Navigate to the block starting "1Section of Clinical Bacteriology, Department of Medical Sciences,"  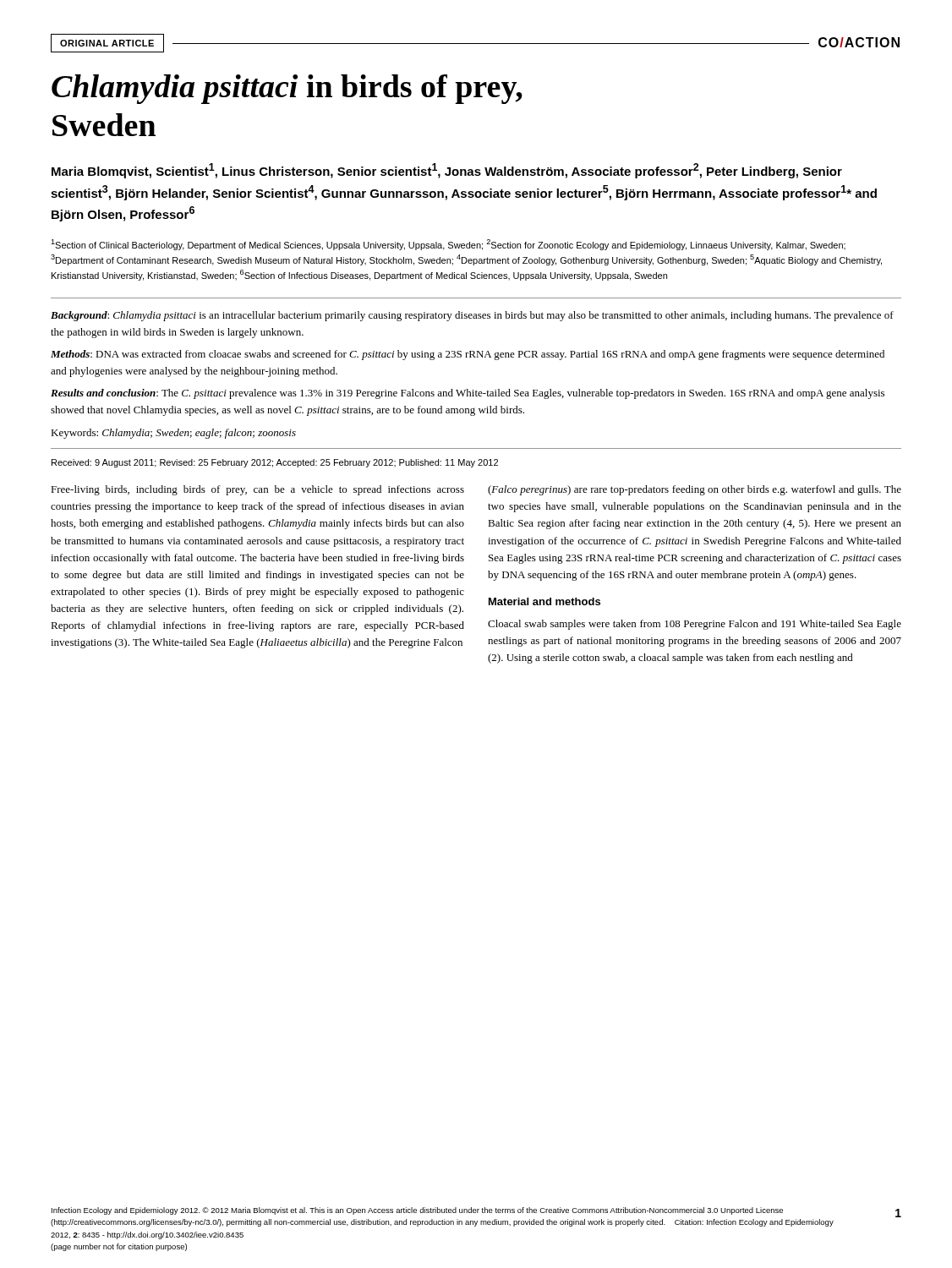coord(467,259)
